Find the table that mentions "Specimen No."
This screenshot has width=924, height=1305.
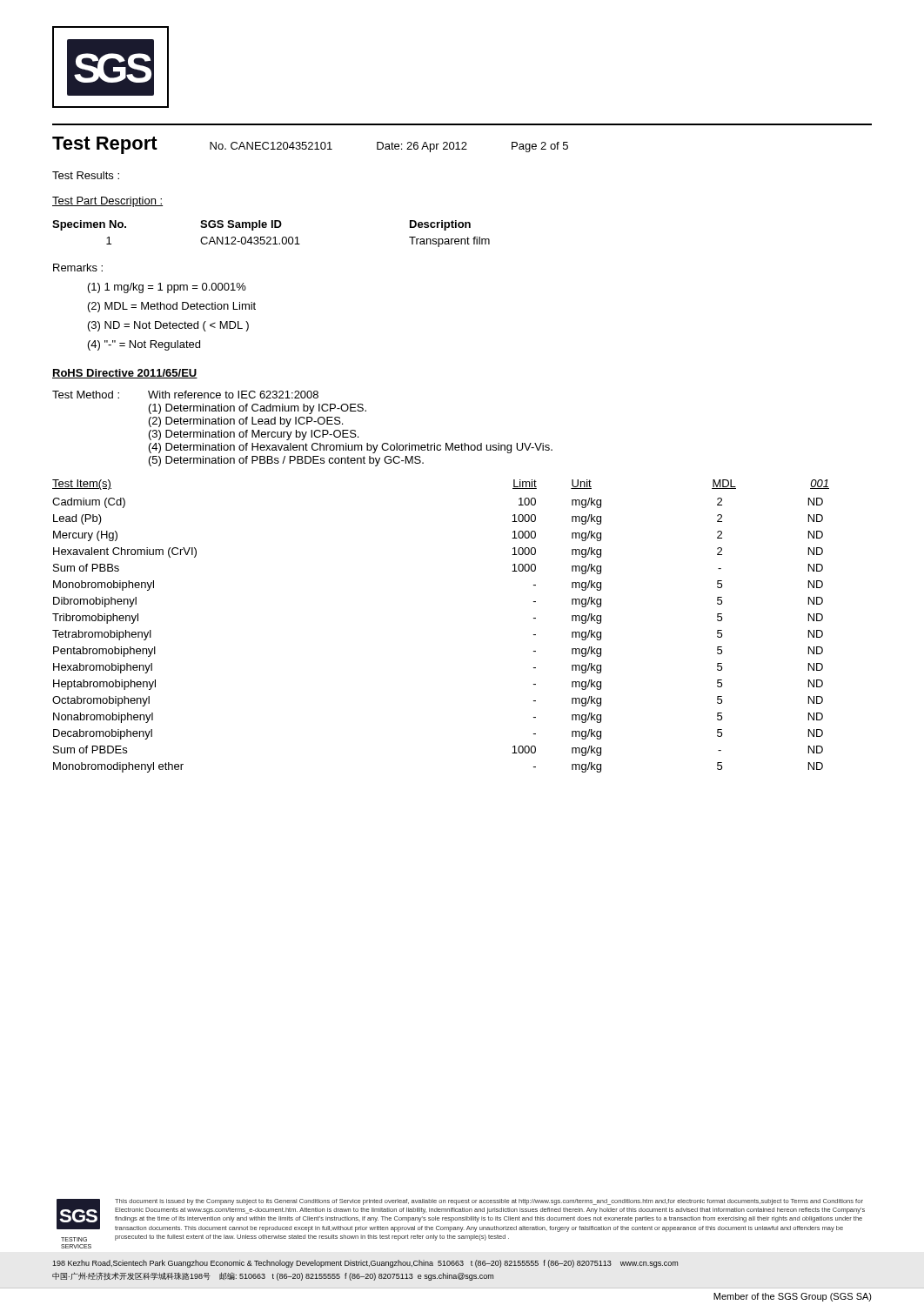click(x=462, y=232)
